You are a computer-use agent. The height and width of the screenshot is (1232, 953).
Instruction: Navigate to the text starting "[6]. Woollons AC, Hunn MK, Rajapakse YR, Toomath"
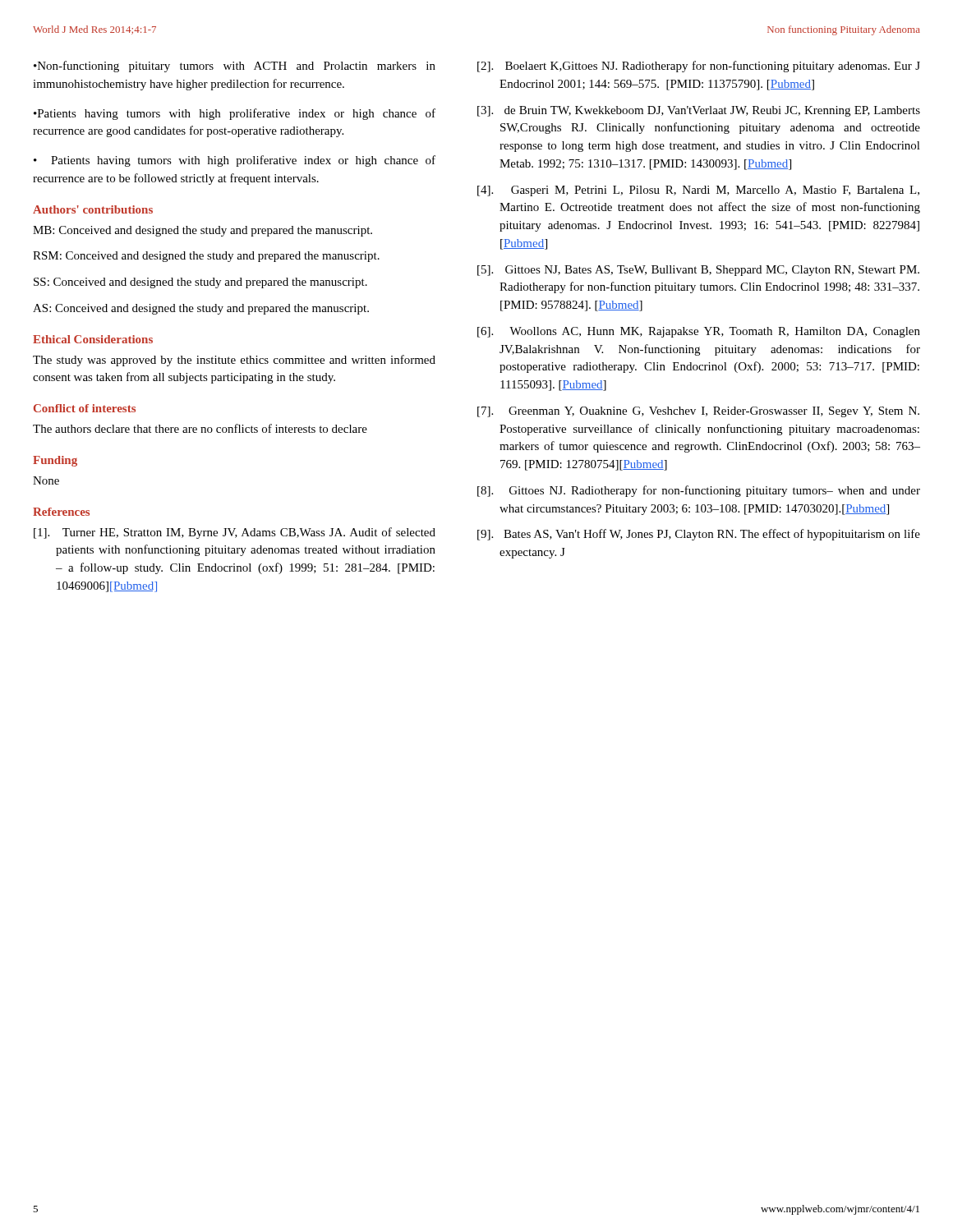tap(698, 358)
